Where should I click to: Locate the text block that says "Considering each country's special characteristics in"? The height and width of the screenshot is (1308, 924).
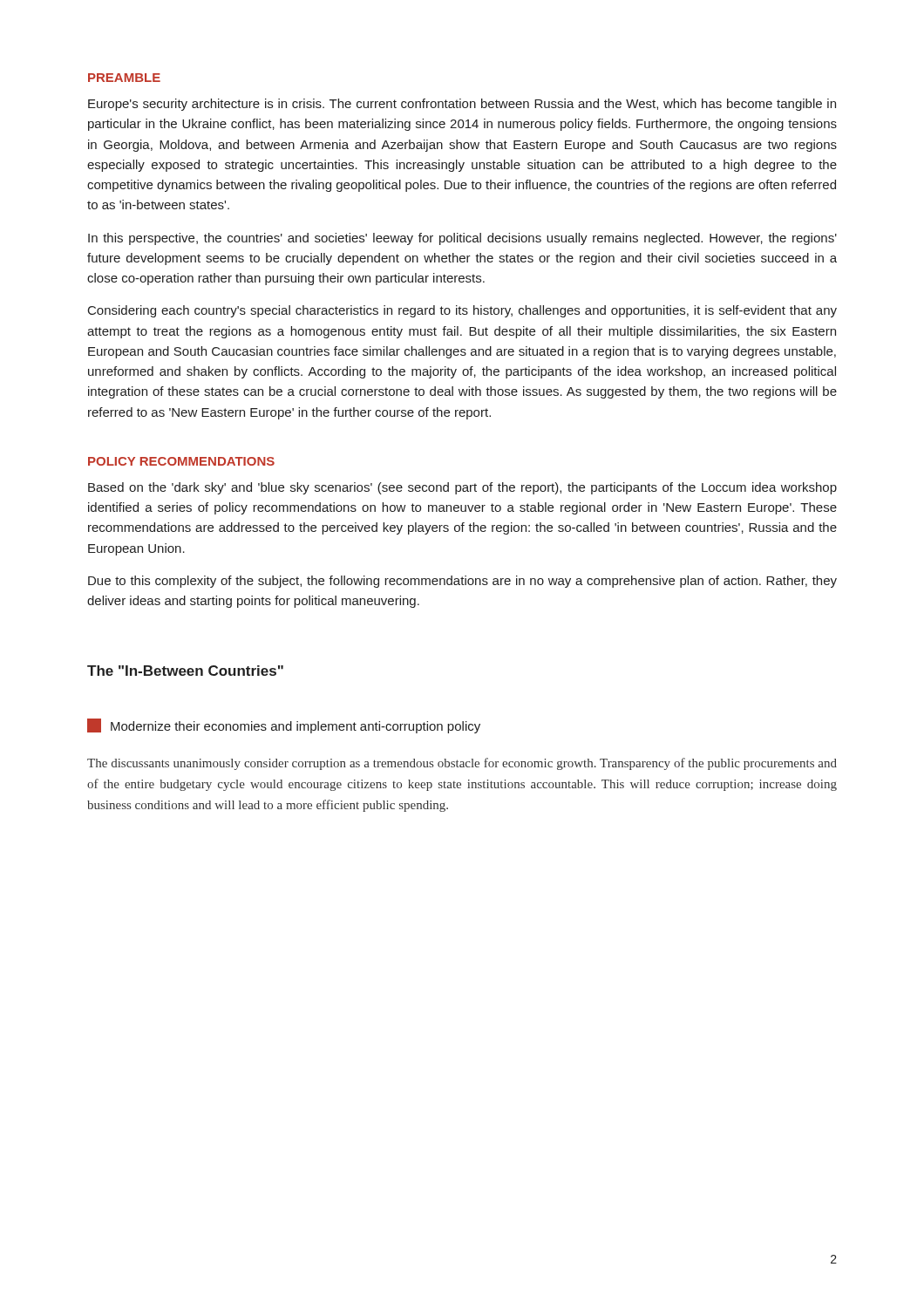462,361
